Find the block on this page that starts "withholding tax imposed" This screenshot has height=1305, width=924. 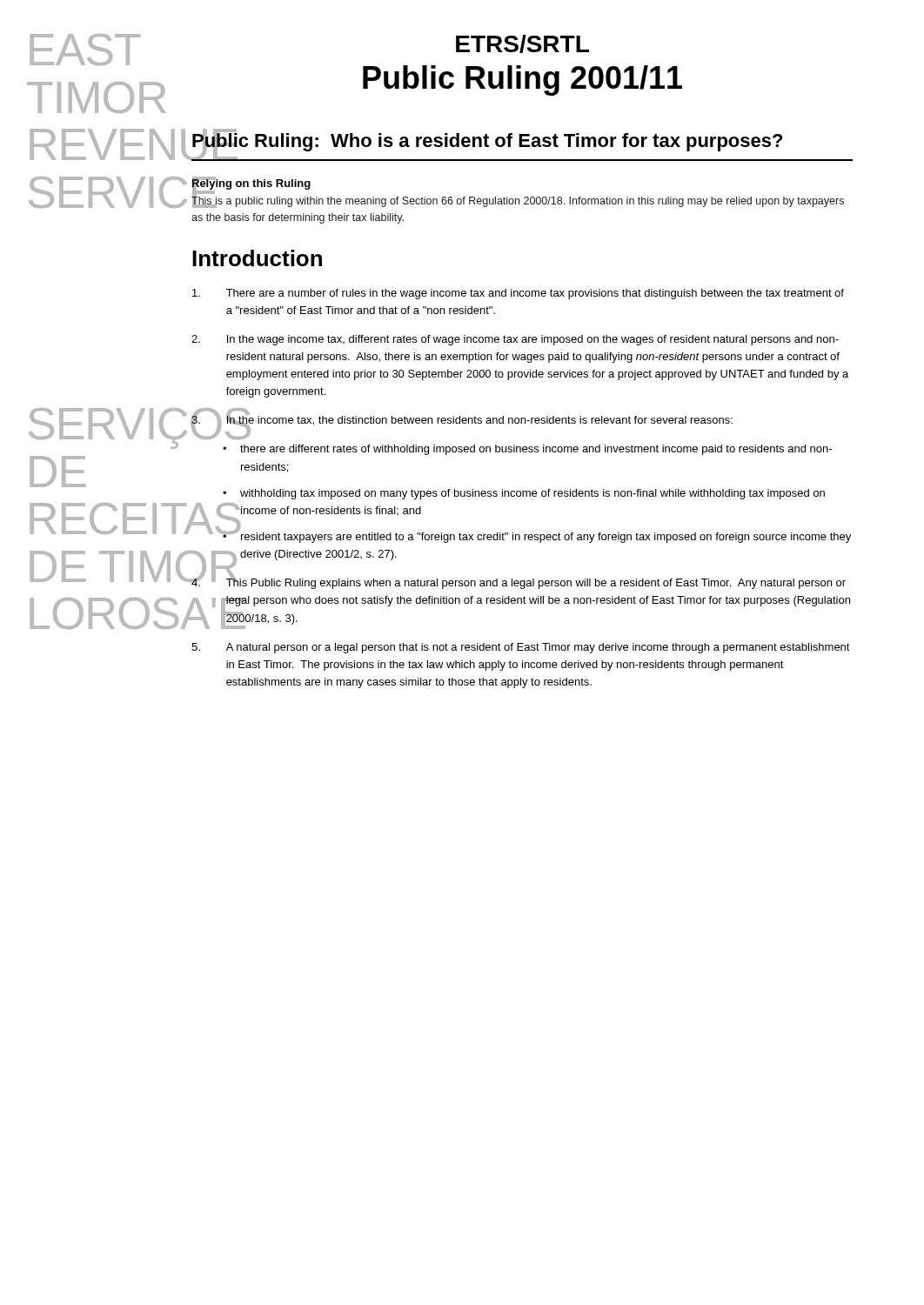[533, 501]
